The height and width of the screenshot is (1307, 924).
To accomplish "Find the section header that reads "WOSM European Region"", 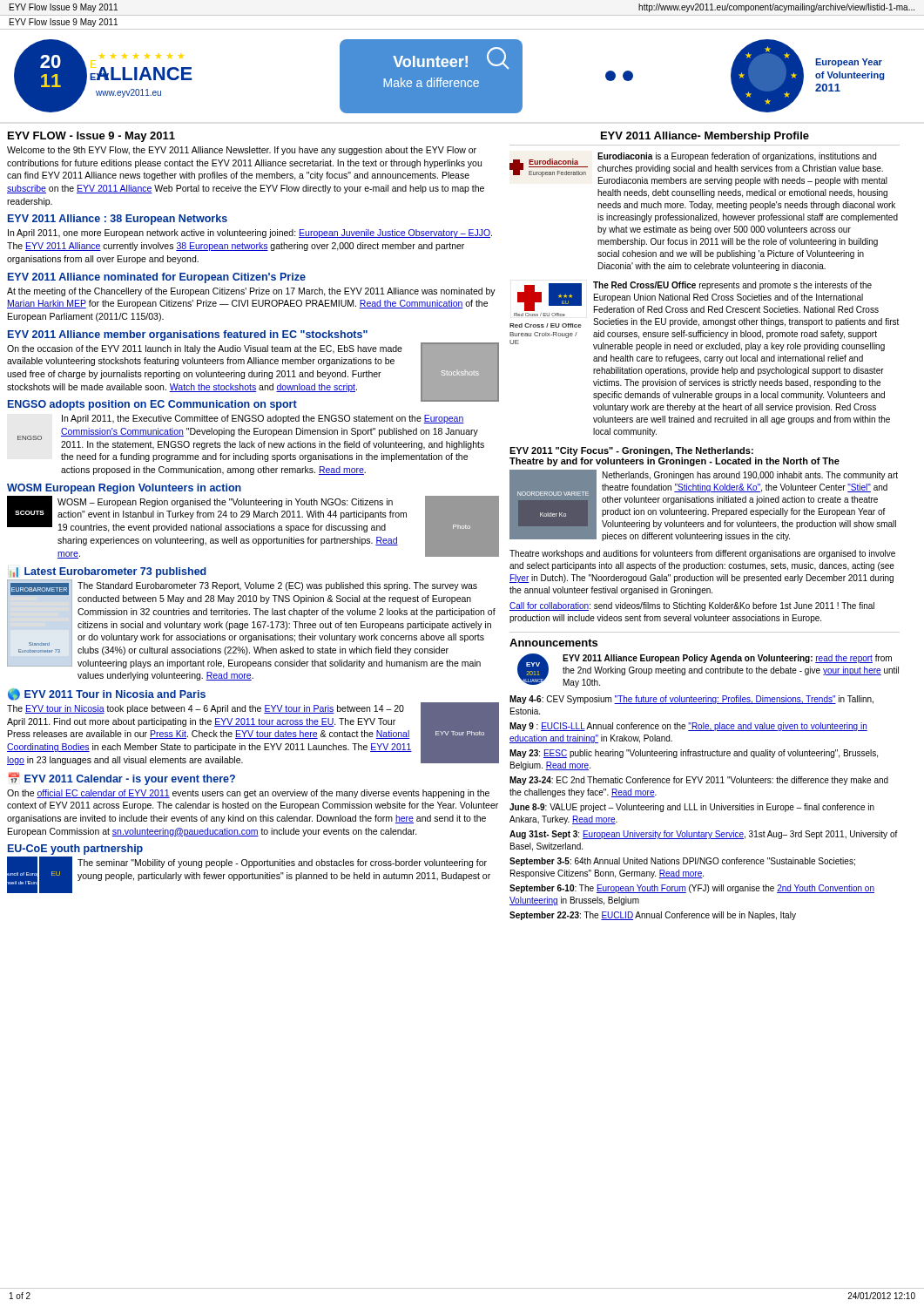I will pos(124,488).
